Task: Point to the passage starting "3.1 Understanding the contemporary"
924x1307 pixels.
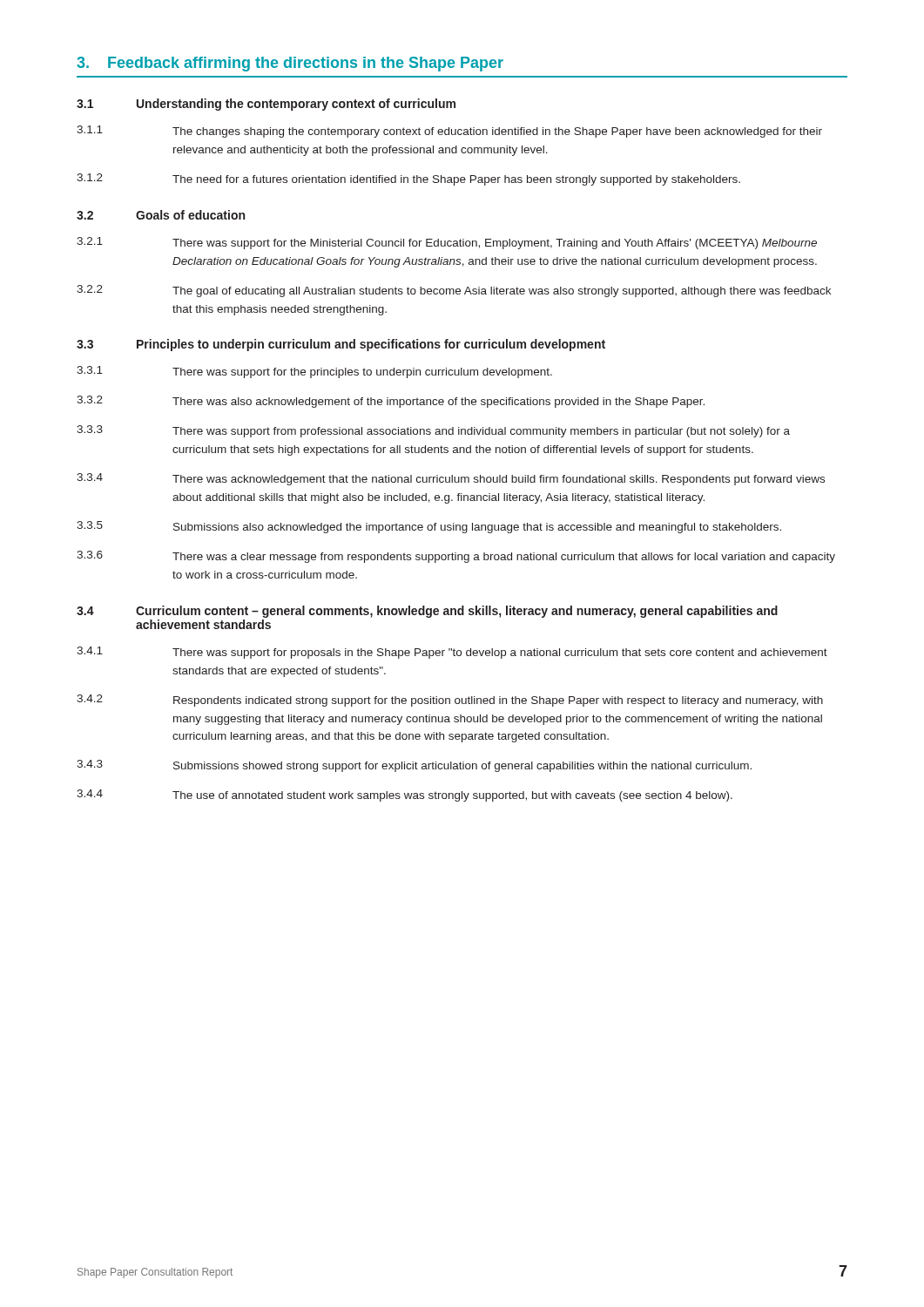Action: pyautogui.click(x=462, y=104)
